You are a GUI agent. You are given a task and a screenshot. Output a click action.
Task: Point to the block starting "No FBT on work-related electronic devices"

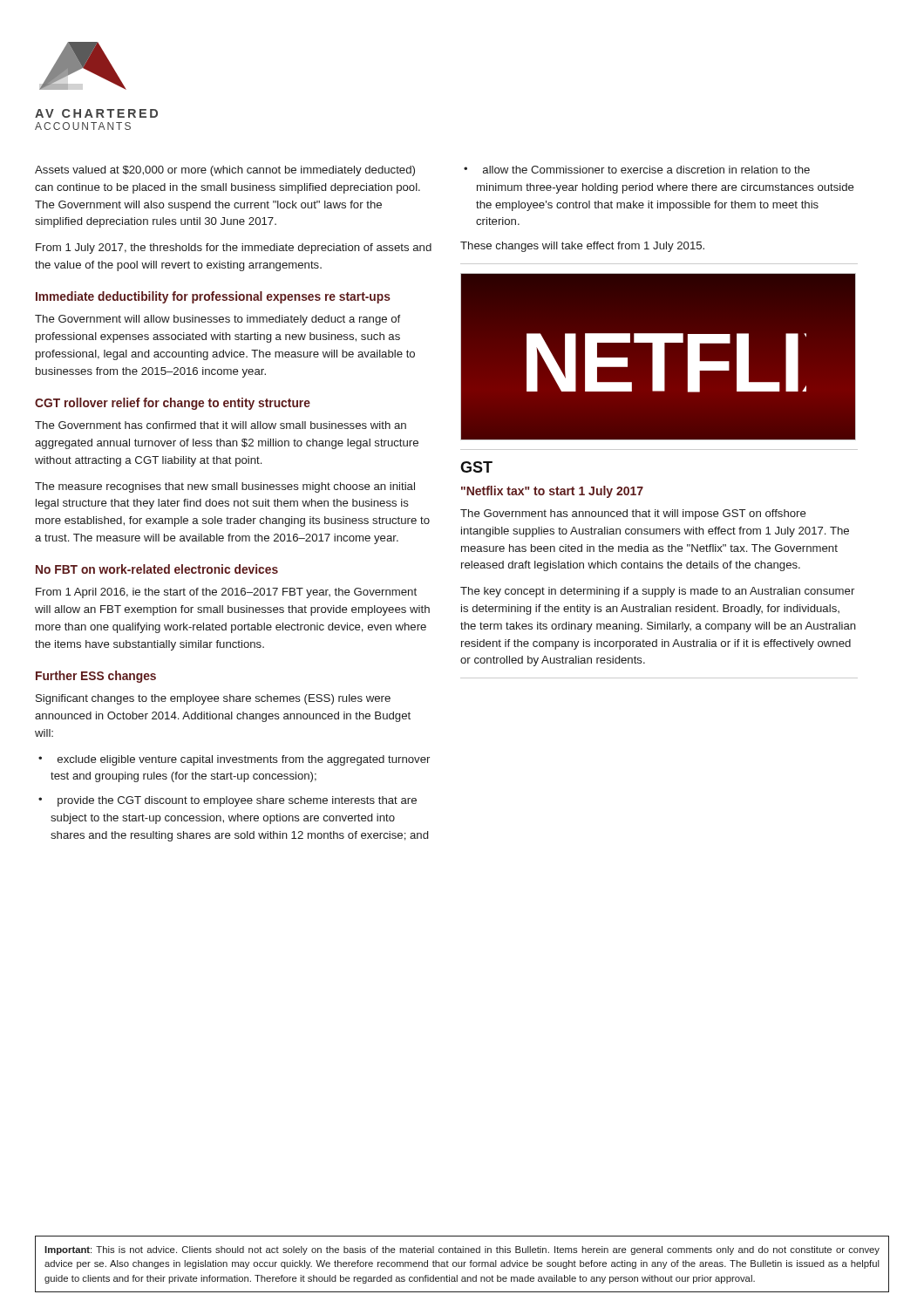156,570
